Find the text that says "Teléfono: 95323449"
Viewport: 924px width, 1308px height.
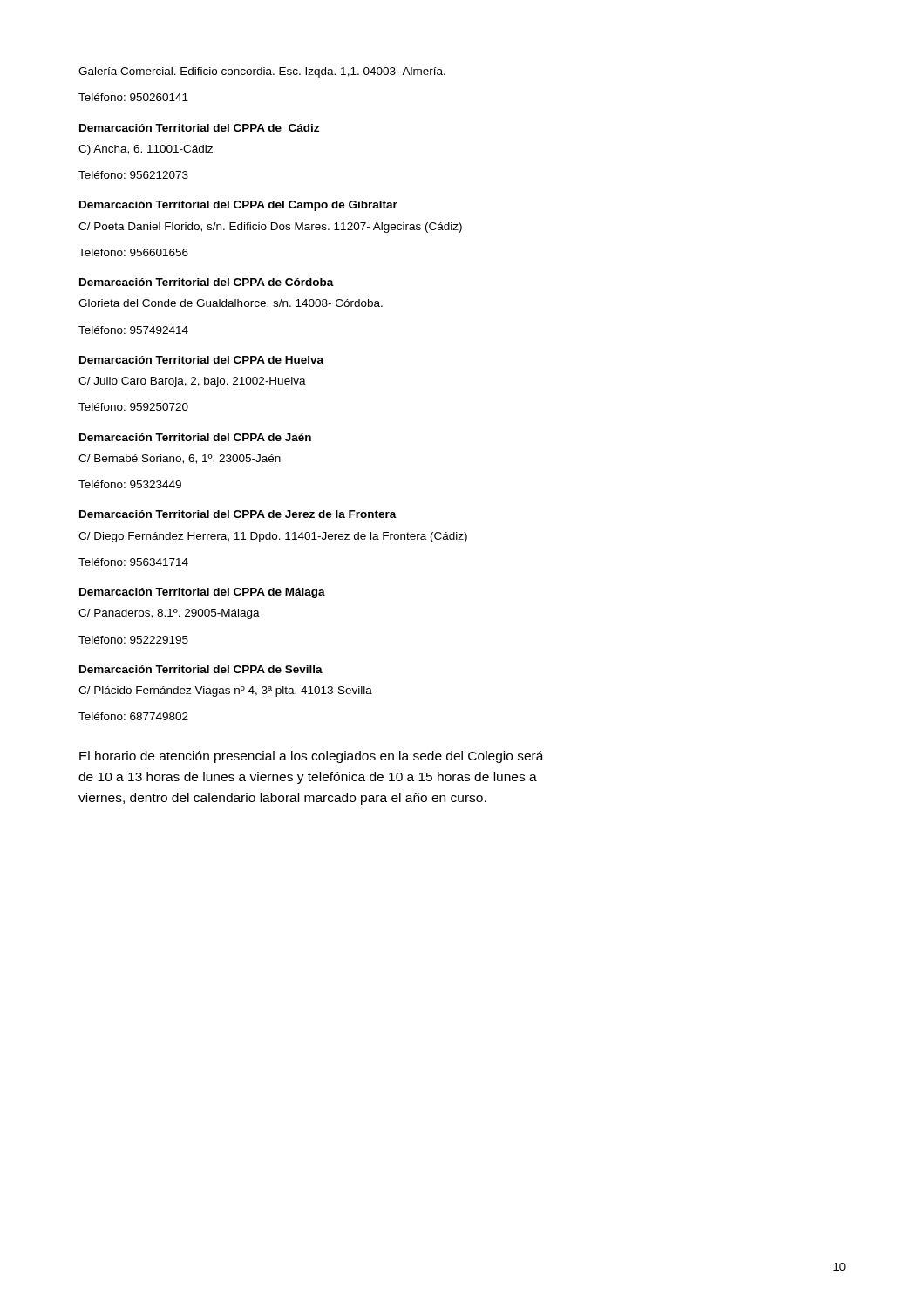click(x=130, y=484)
